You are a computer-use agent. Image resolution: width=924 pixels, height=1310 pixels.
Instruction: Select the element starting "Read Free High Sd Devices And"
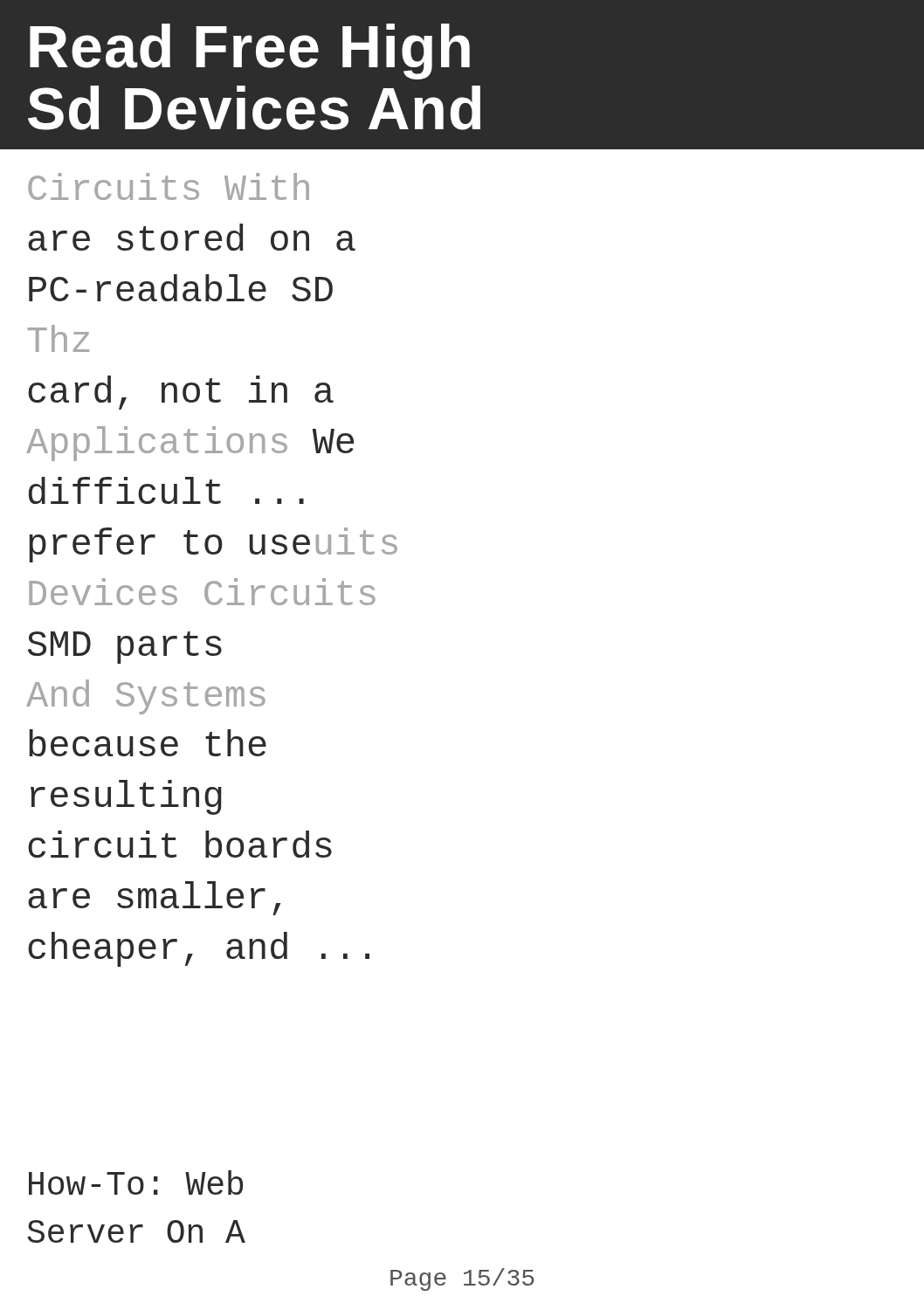(462, 77)
